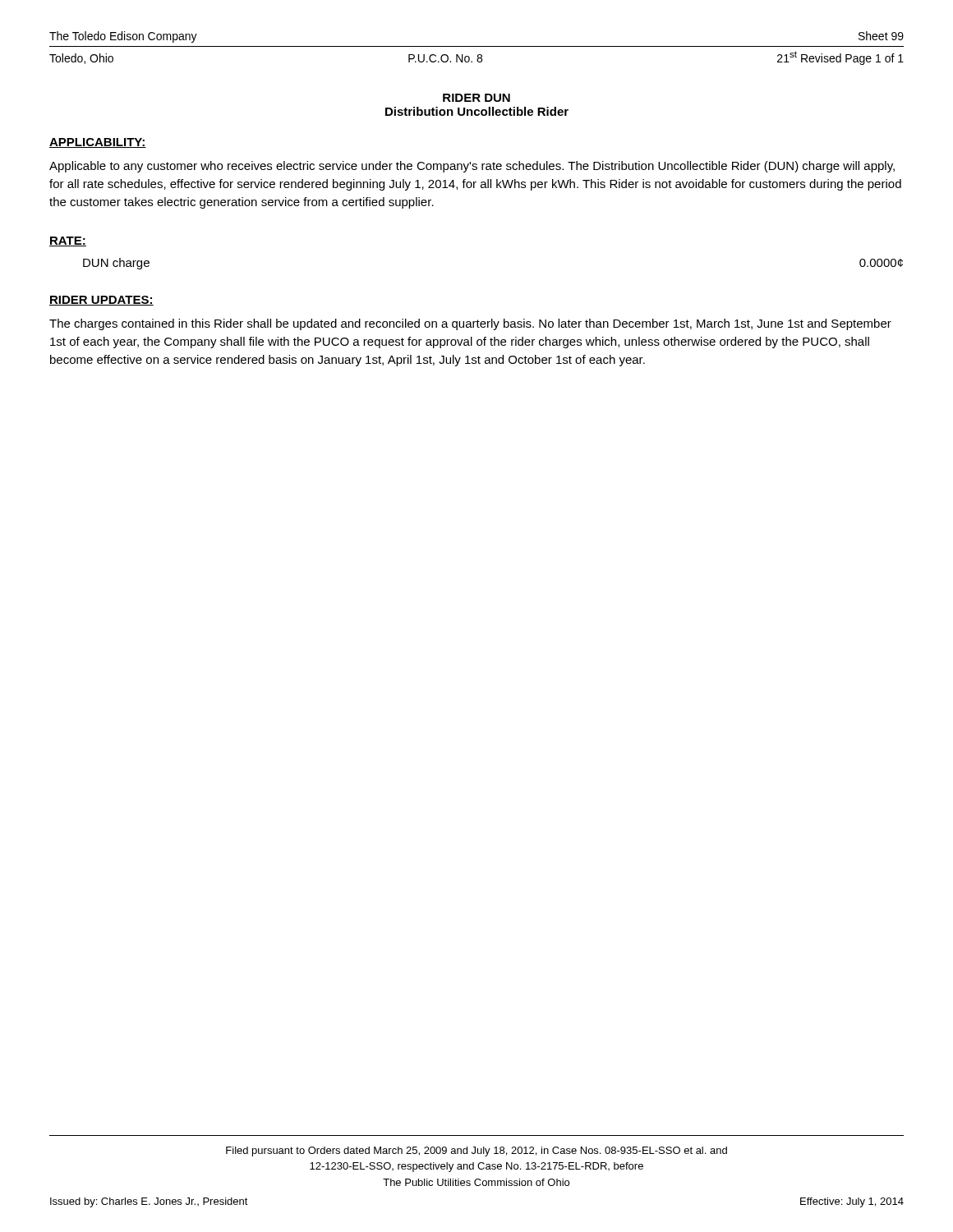The height and width of the screenshot is (1232, 953).
Task: Click on the text starting "The charges contained in this Rider shall be"
Action: point(470,341)
